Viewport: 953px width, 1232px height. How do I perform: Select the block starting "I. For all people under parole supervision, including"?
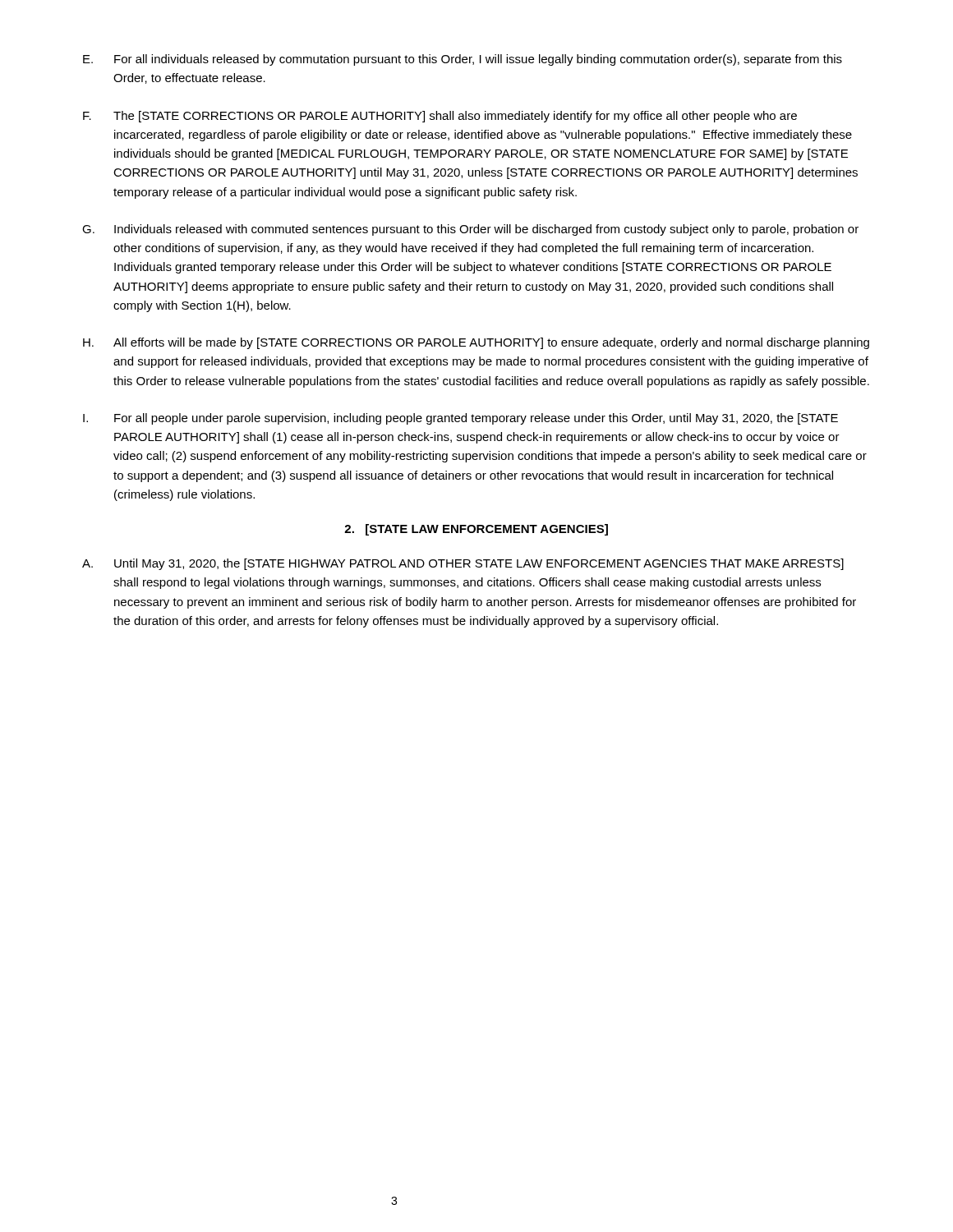476,456
